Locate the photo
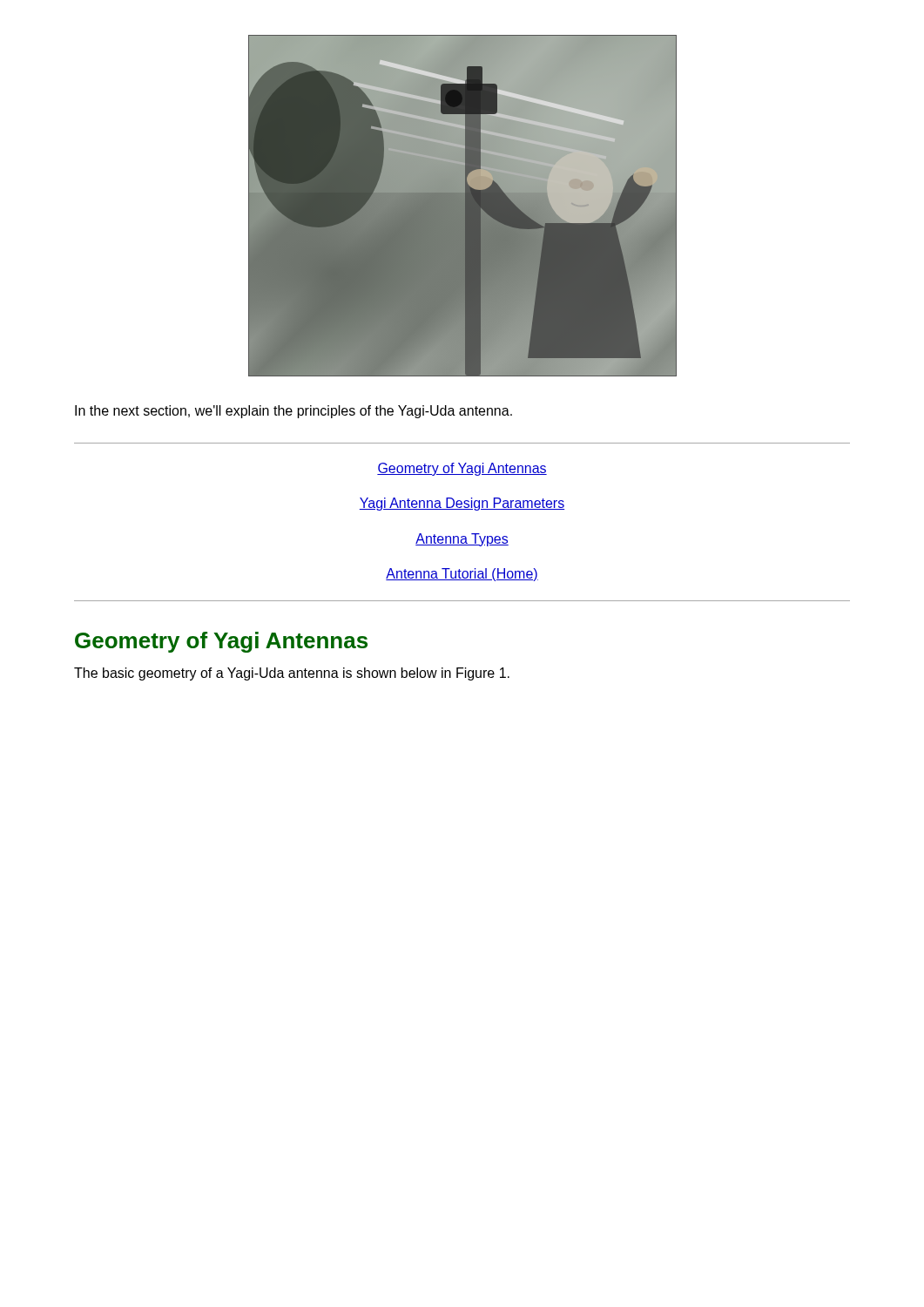Viewport: 924px width, 1307px height. [x=462, y=206]
